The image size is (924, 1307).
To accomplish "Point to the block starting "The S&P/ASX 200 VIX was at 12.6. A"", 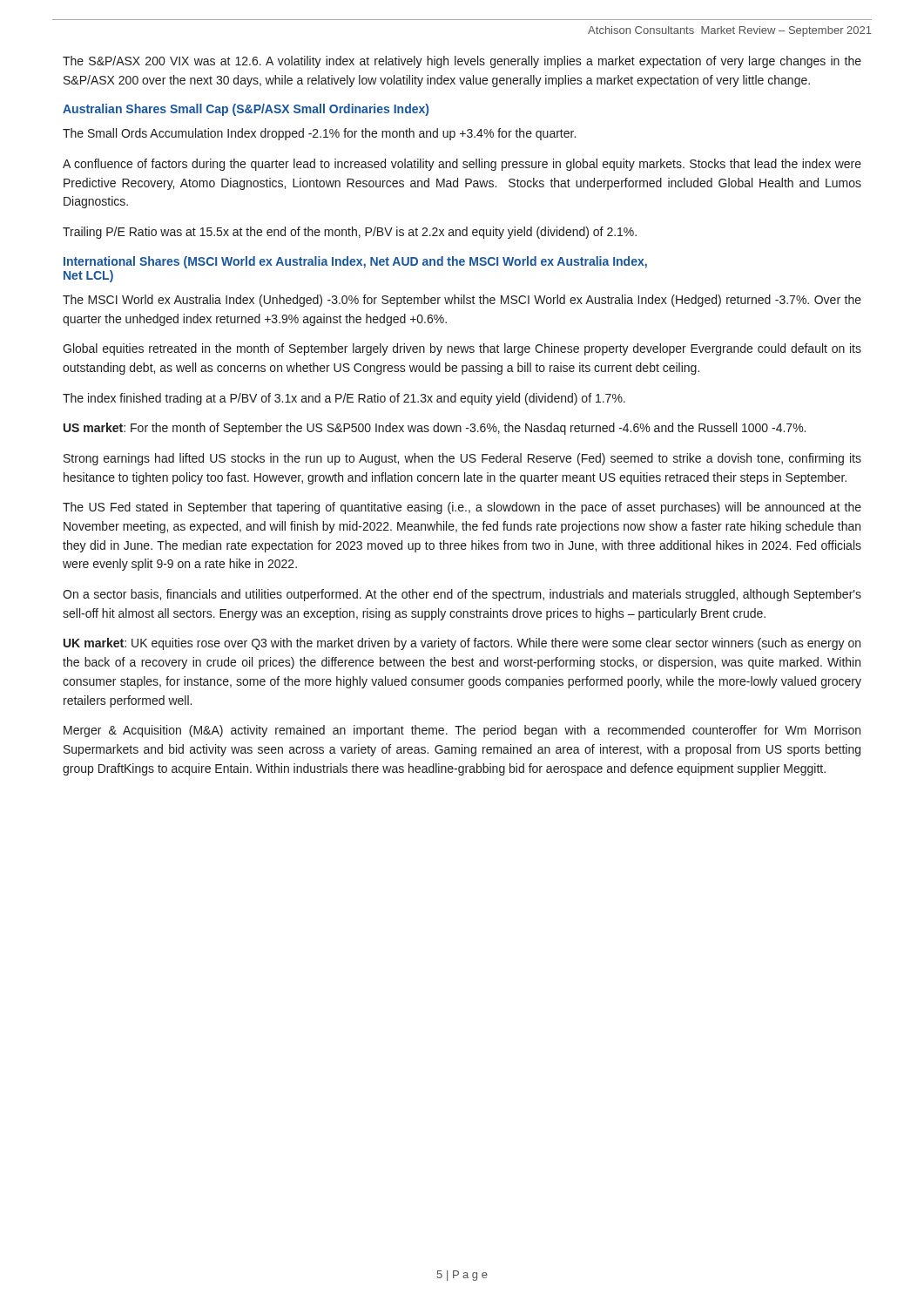I will [462, 70].
